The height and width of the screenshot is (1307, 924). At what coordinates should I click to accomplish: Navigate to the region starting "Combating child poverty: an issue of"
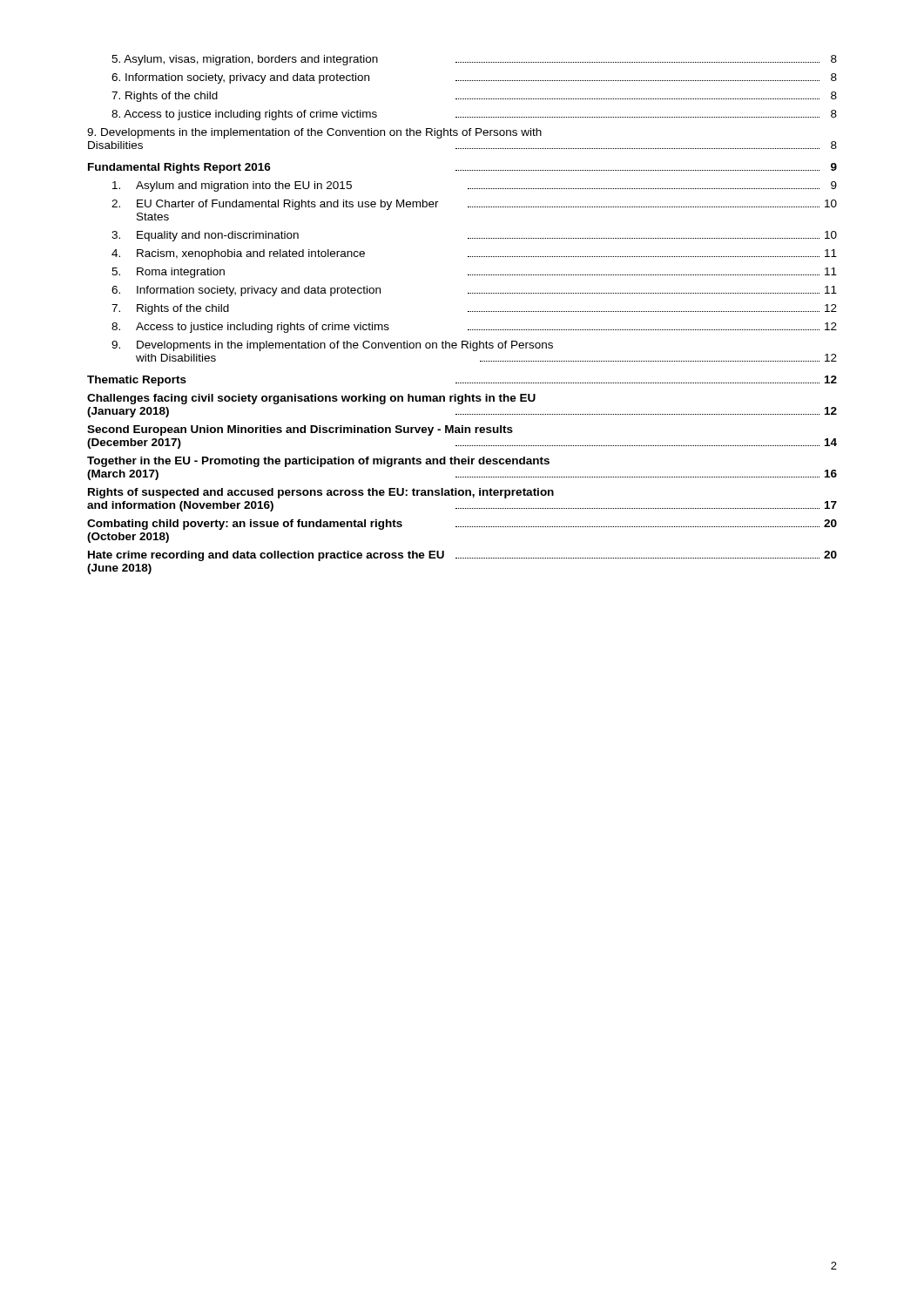tap(462, 530)
